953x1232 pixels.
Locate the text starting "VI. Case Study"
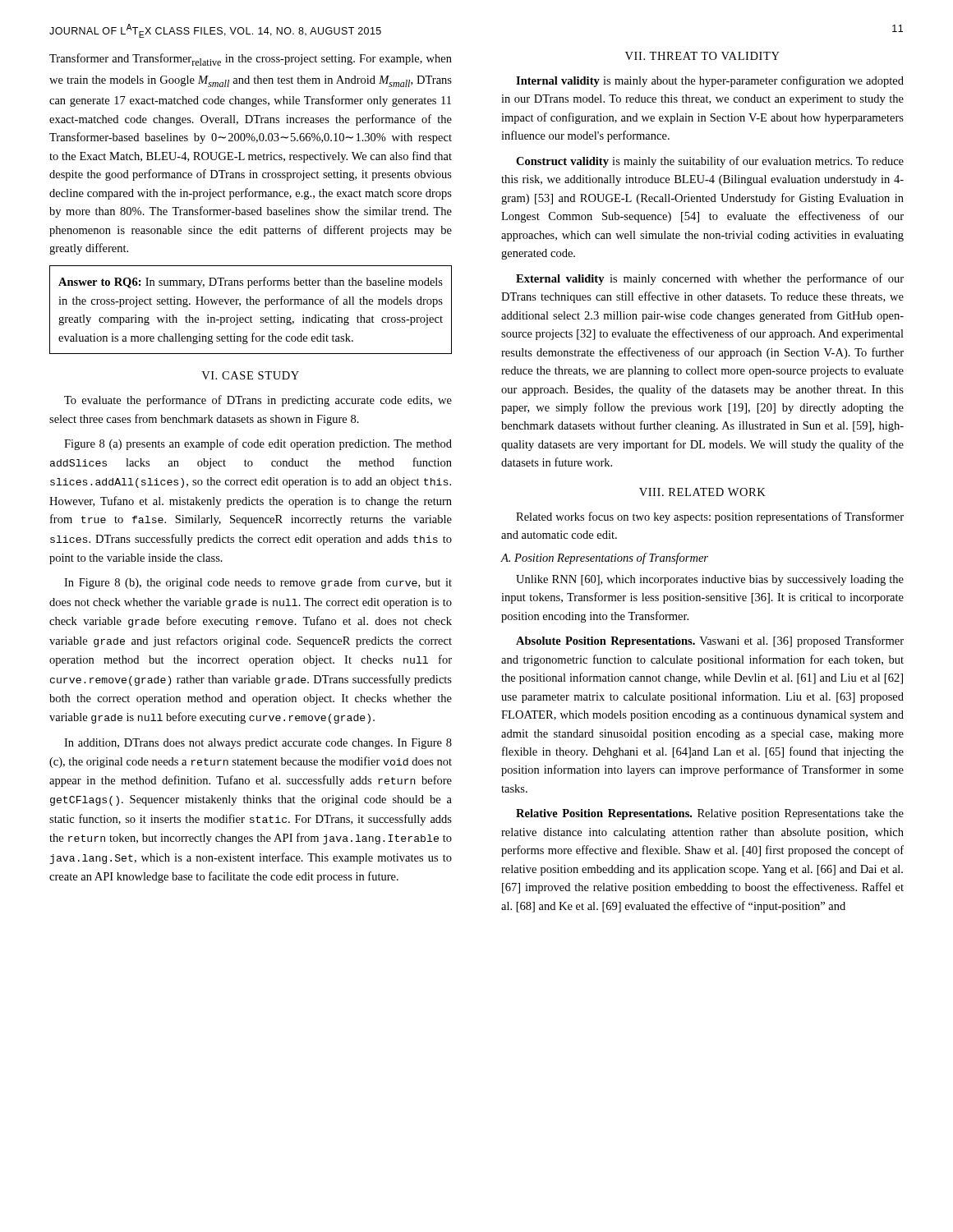click(251, 376)
